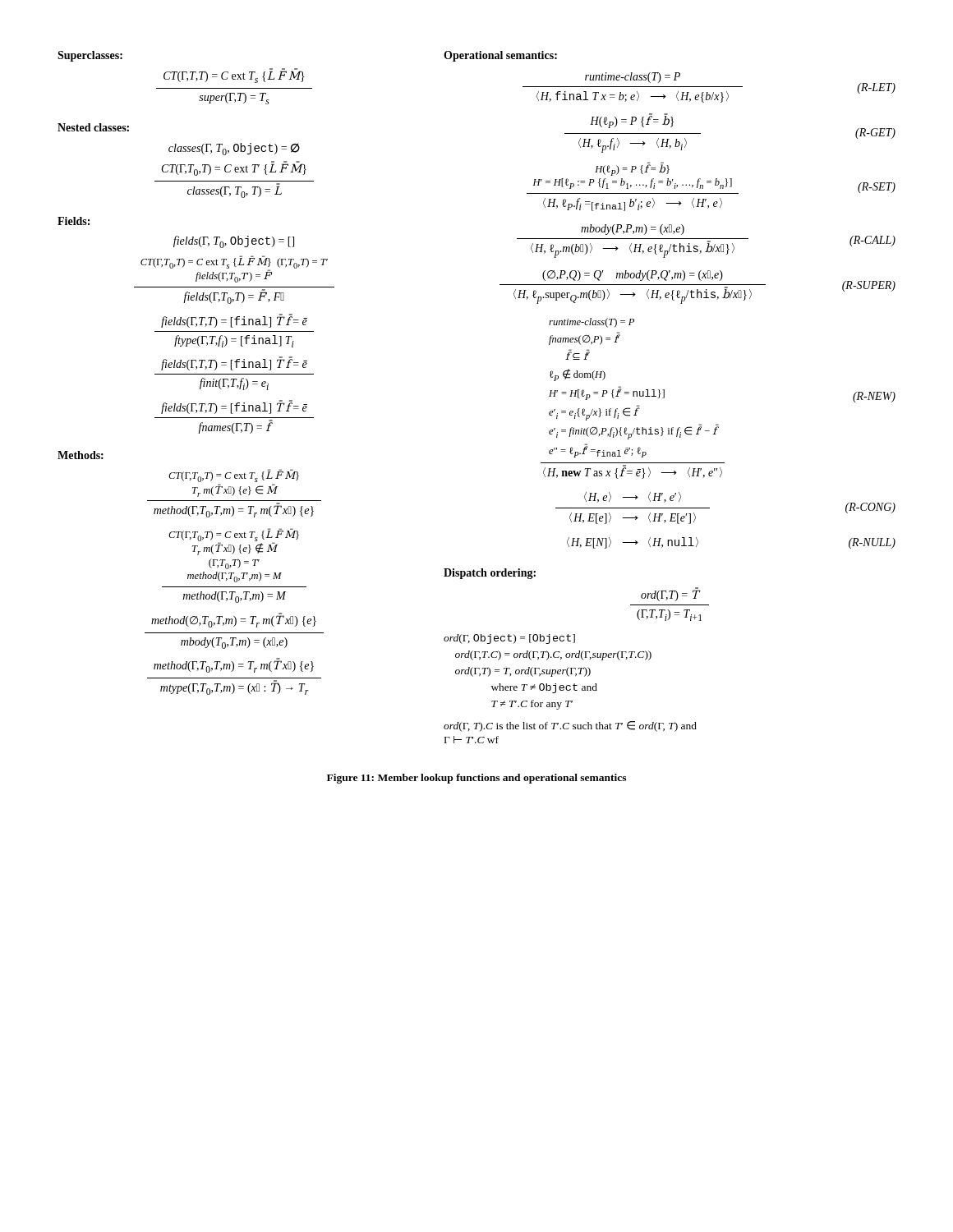
Task: Click the formula that begins "method(Γ,T0,T,m) = Tr m(T̄ x⃗) {e} mtype(Γ,T0,T,m)"
Action: pos(234,678)
